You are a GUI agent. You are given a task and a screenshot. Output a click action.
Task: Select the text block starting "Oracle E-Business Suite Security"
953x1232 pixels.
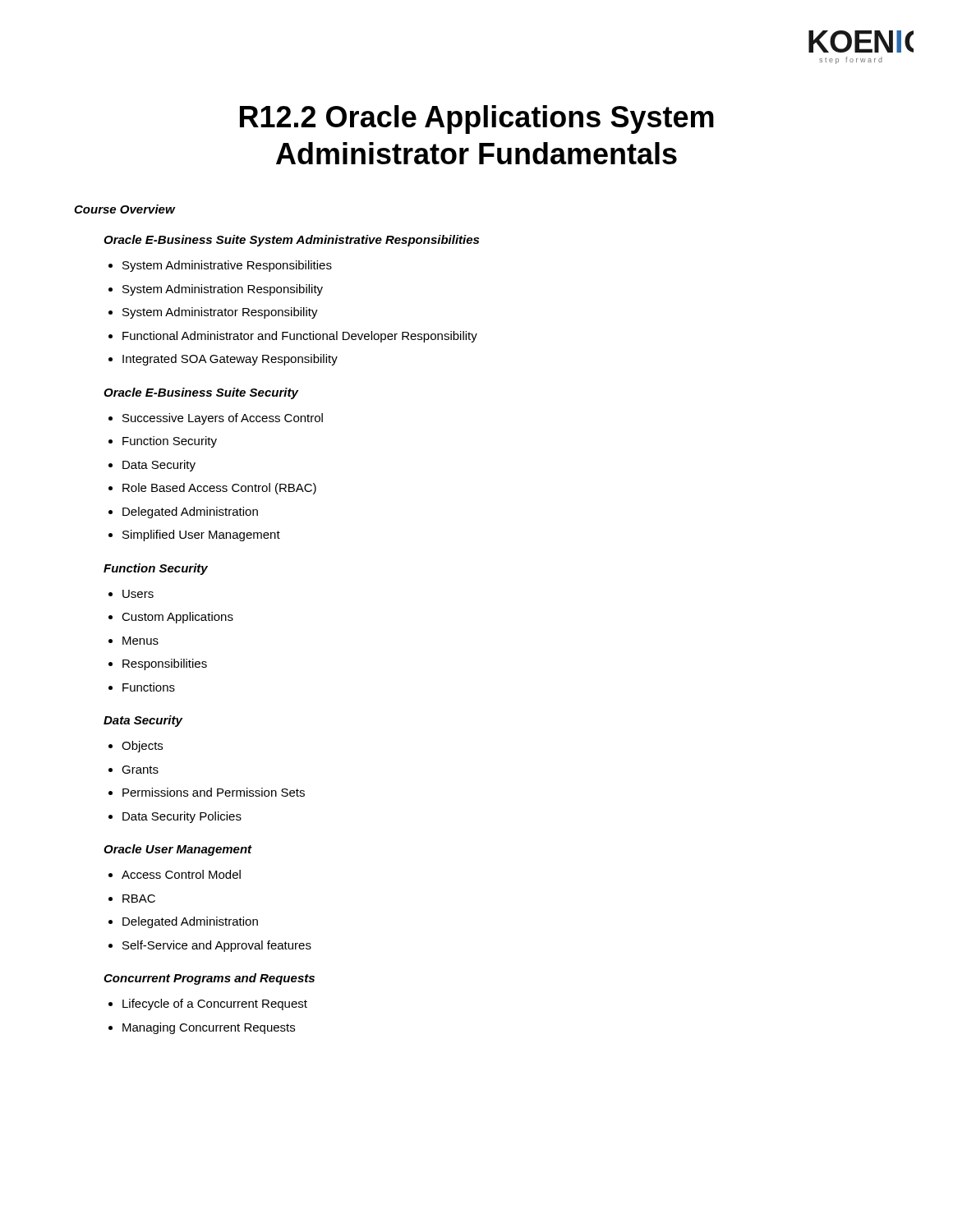201,393
